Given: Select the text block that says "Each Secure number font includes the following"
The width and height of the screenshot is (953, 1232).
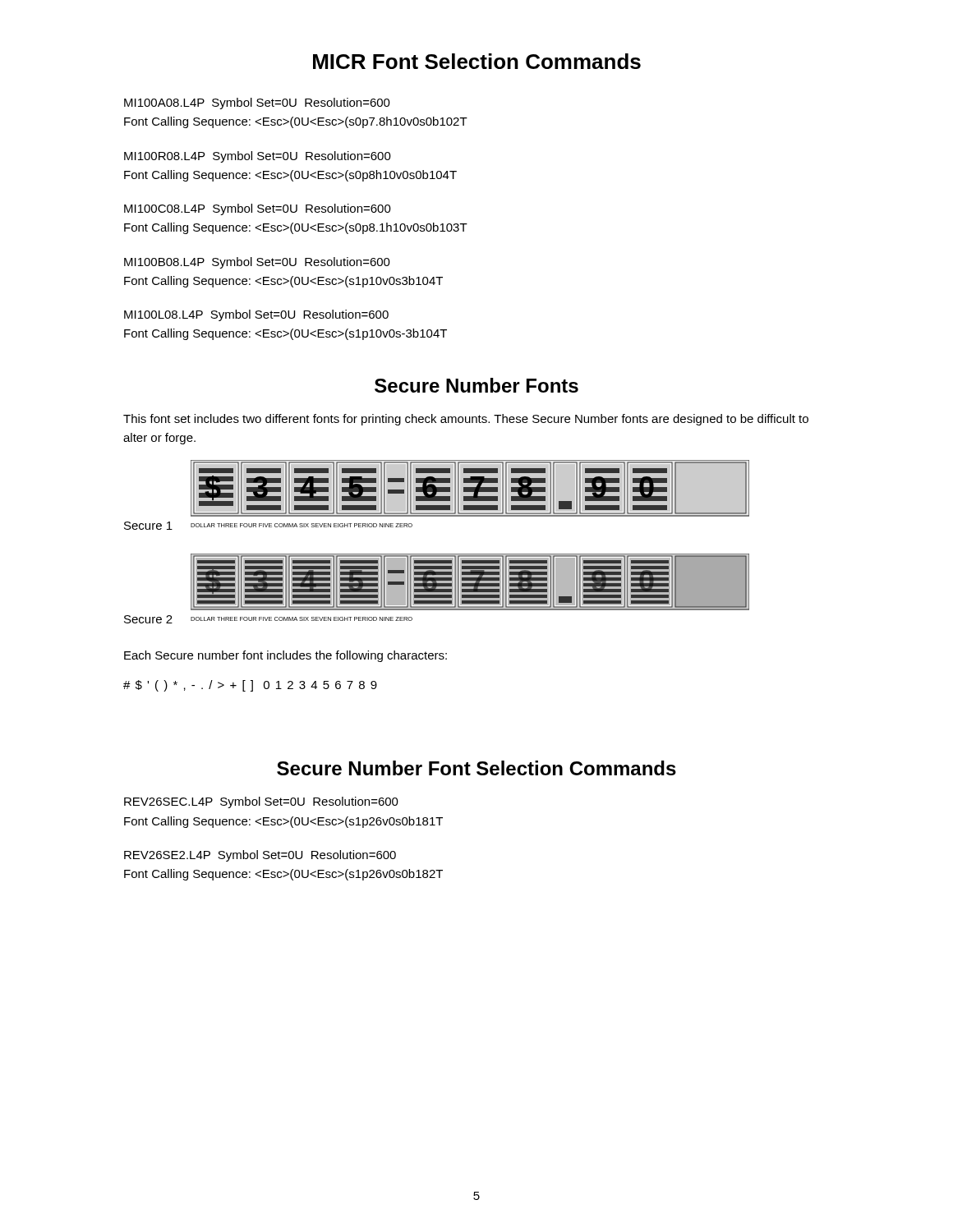Looking at the screenshot, I should [286, 655].
